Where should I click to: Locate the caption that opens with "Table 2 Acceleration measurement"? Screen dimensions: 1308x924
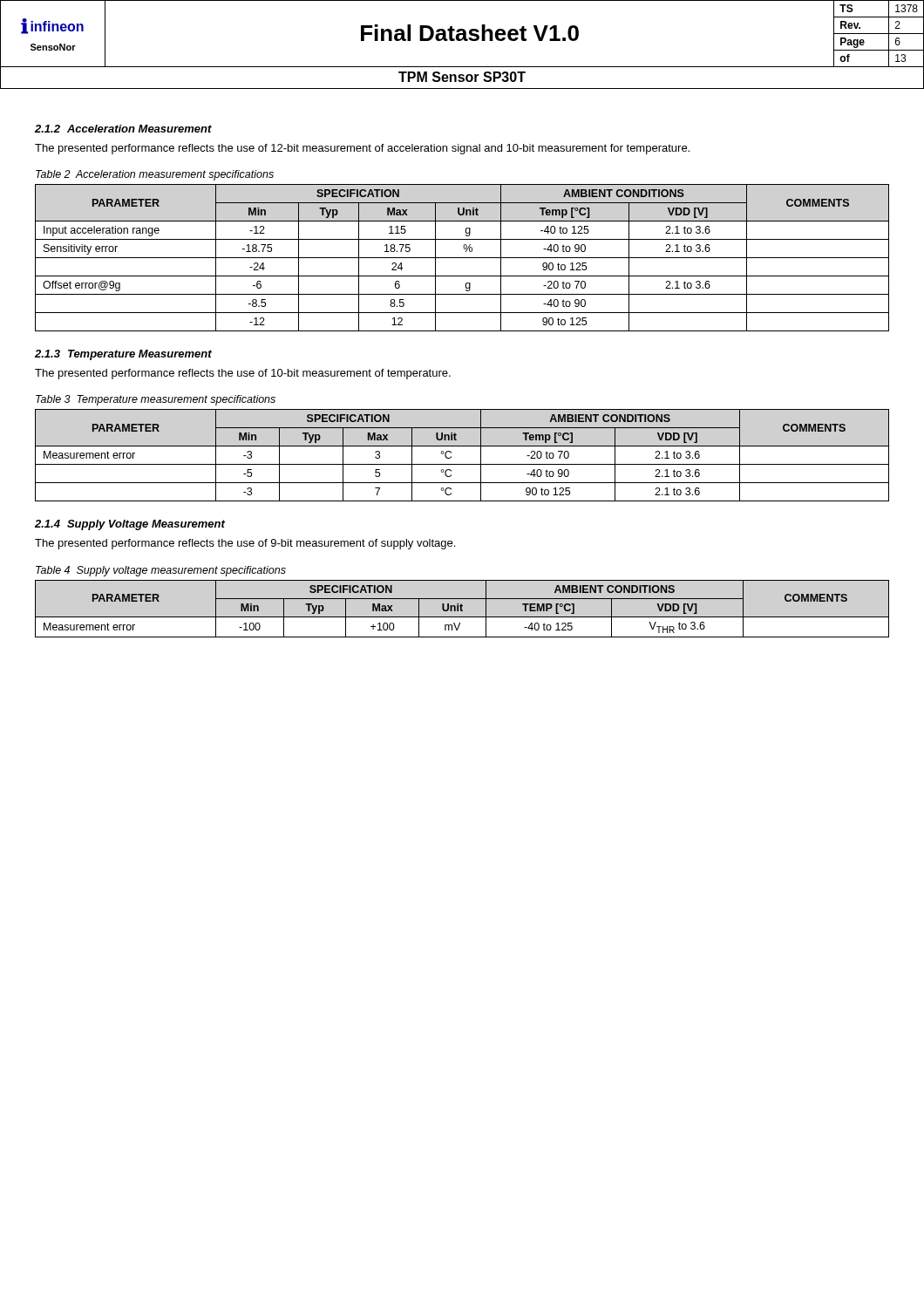point(154,175)
